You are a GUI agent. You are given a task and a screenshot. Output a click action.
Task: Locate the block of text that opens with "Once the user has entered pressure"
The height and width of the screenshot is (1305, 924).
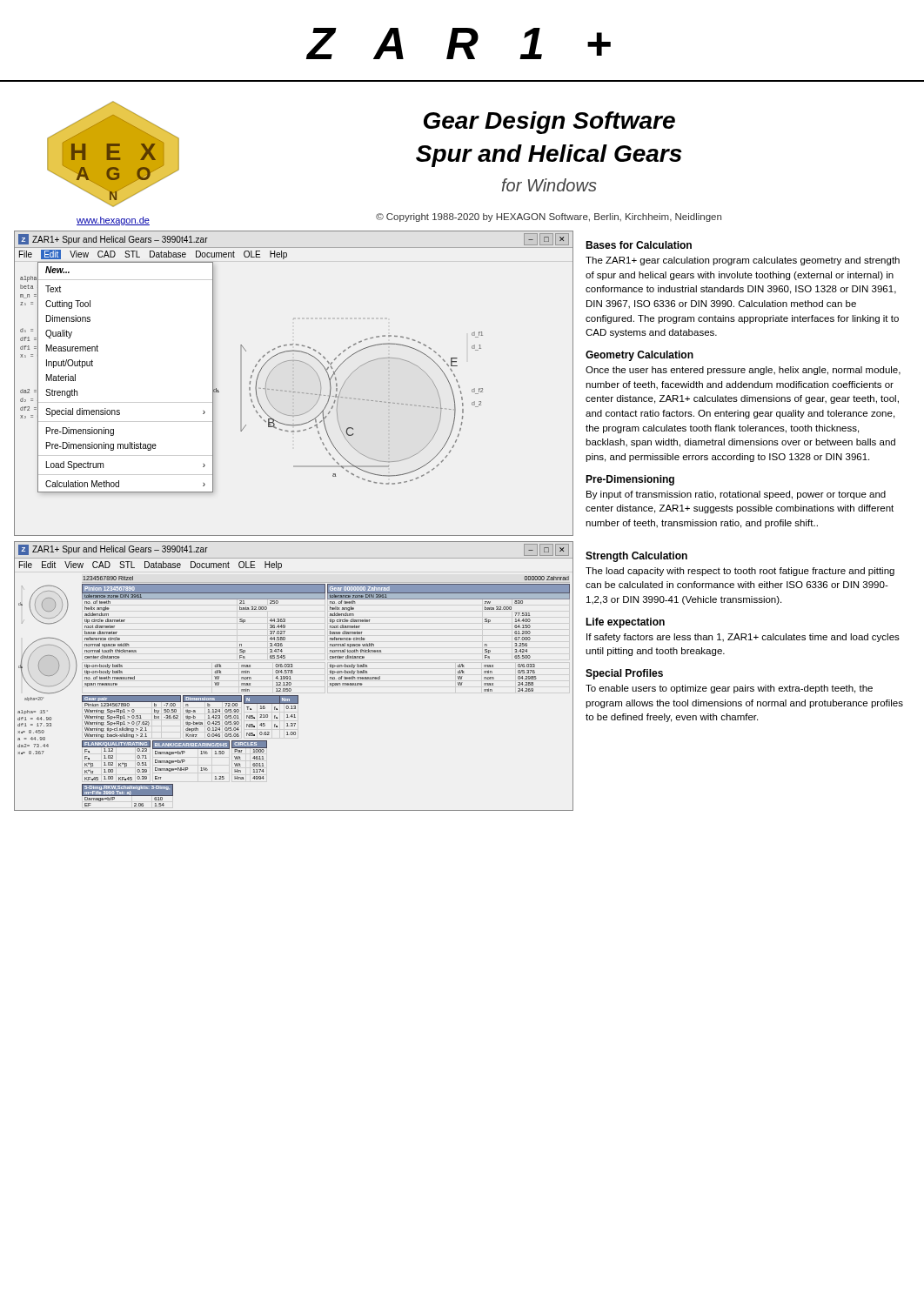click(x=743, y=413)
